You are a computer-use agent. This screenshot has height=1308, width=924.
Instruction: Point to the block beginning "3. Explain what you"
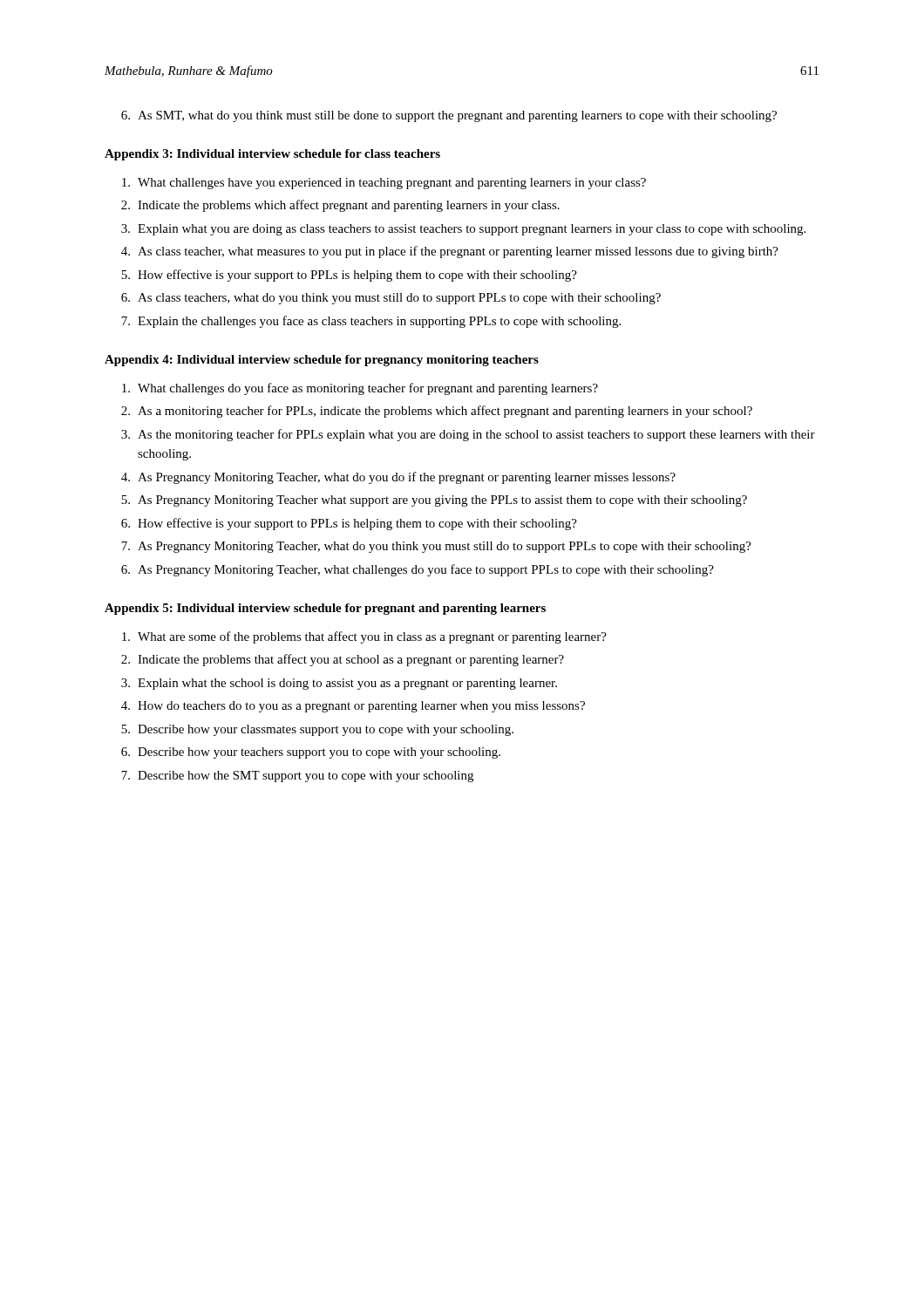coord(462,228)
